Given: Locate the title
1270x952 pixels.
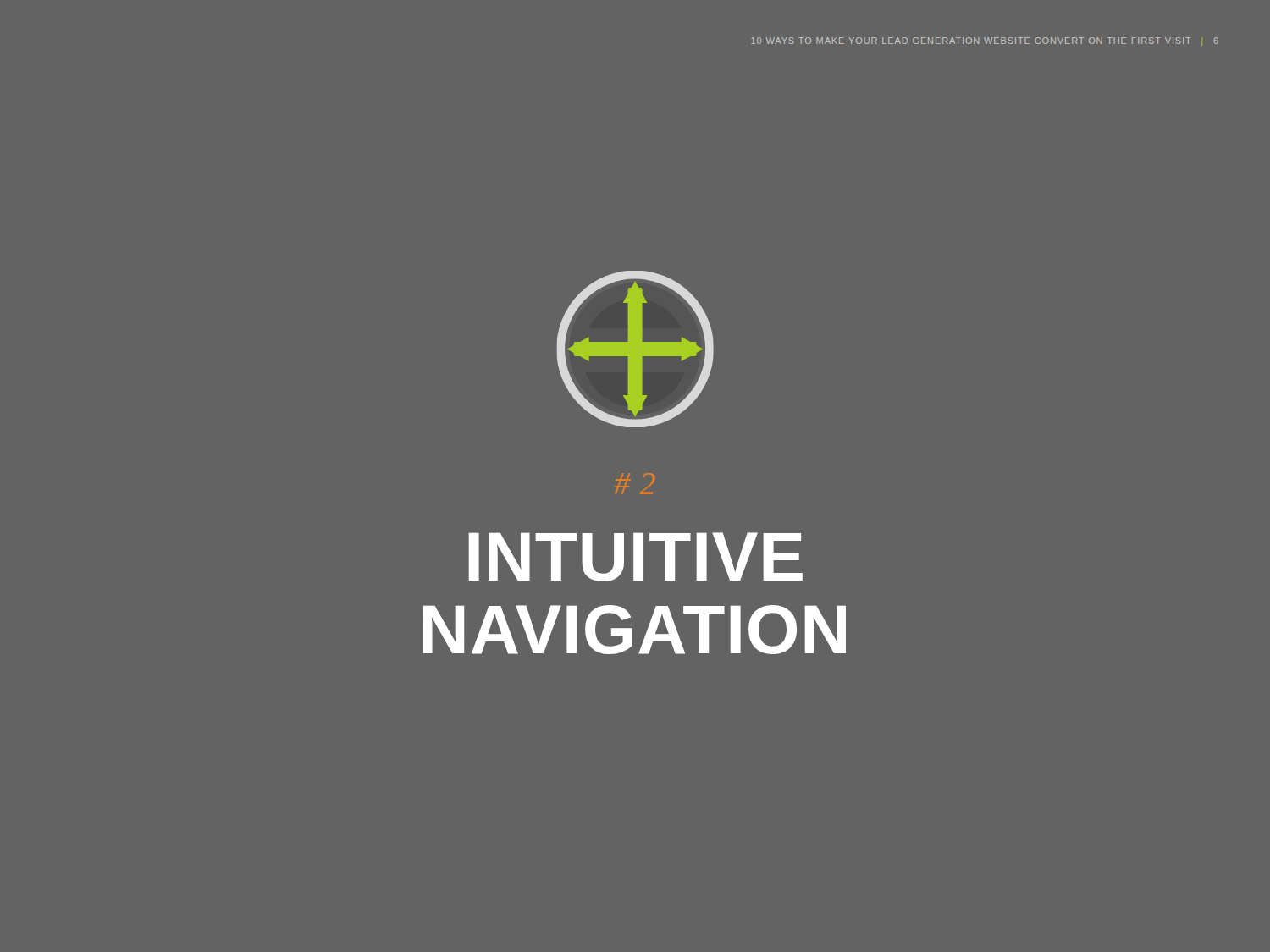Looking at the screenshot, I should [x=635, y=593].
